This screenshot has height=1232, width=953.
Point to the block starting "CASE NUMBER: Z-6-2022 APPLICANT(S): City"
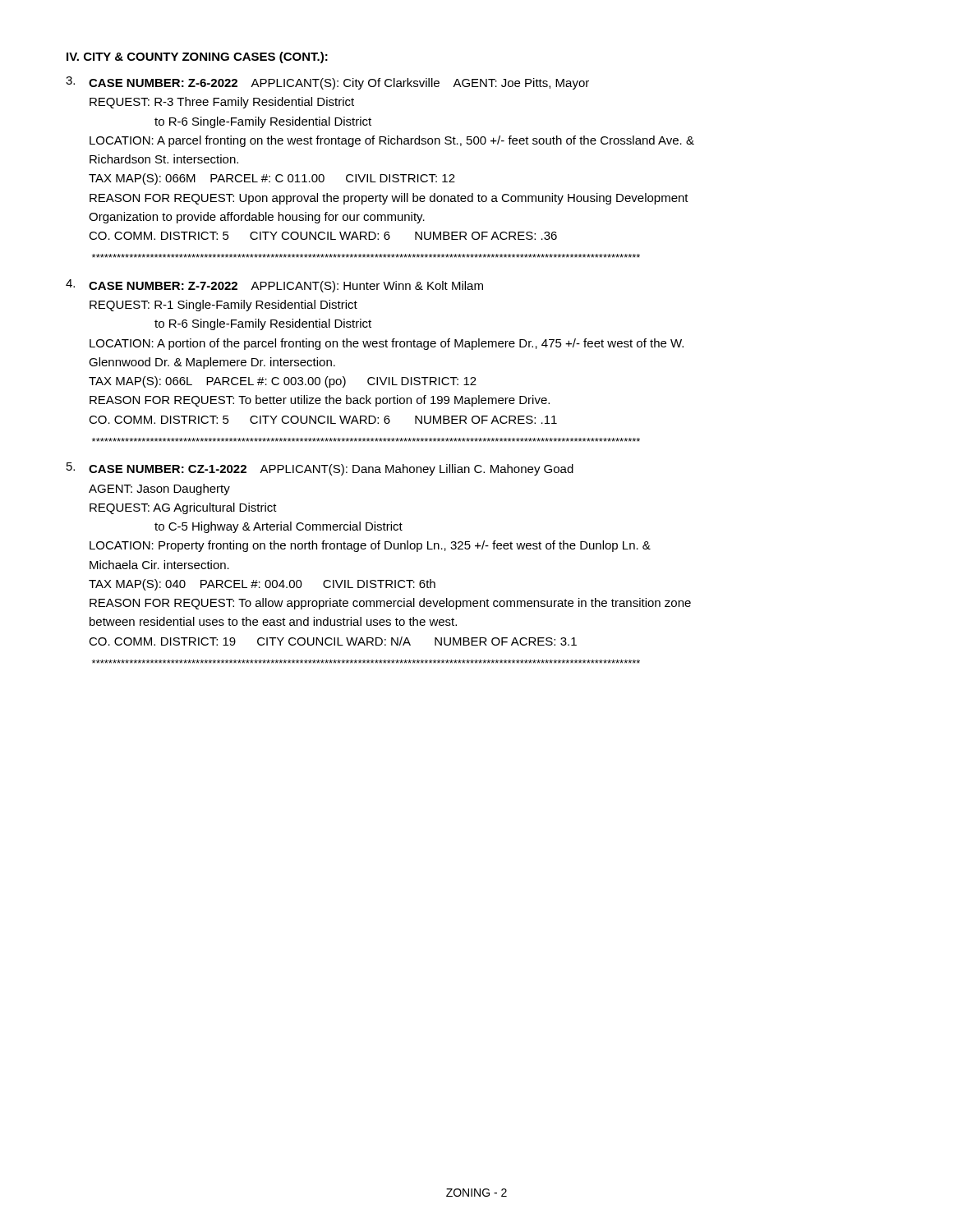(x=327, y=83)
